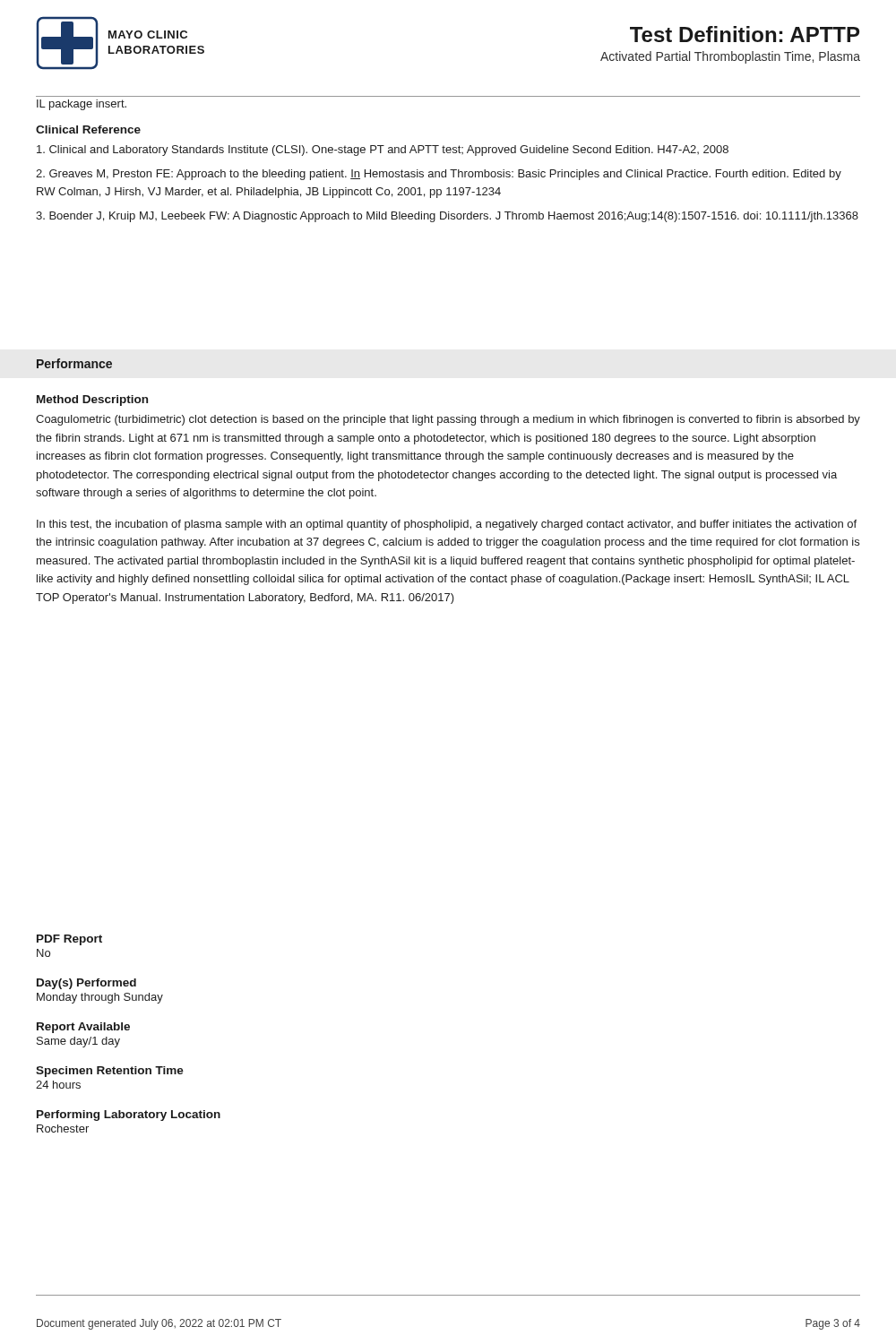Find "Same day/1 day" on this page

pos(78,1041)
